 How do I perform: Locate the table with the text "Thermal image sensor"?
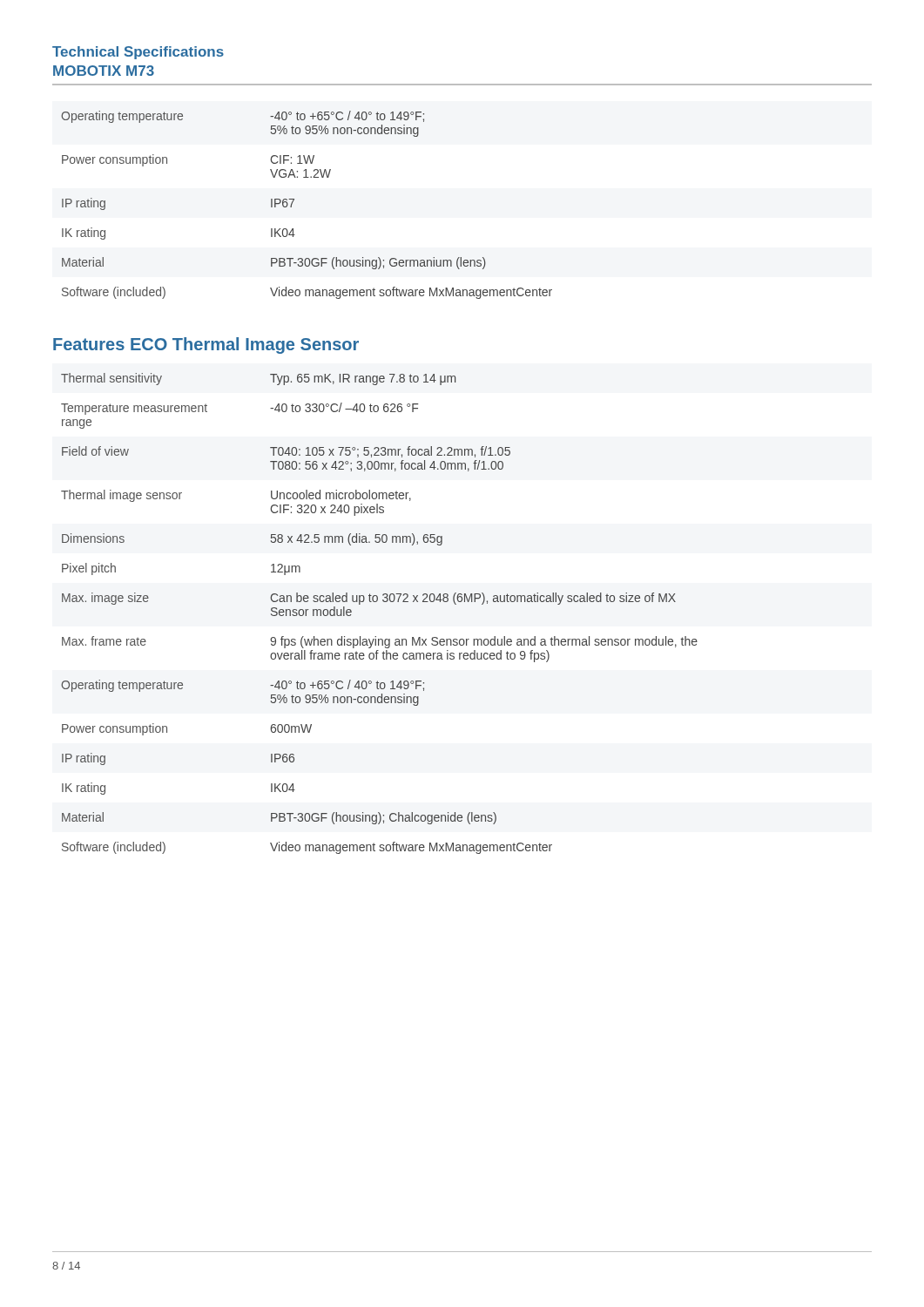[x=462, y=613]
